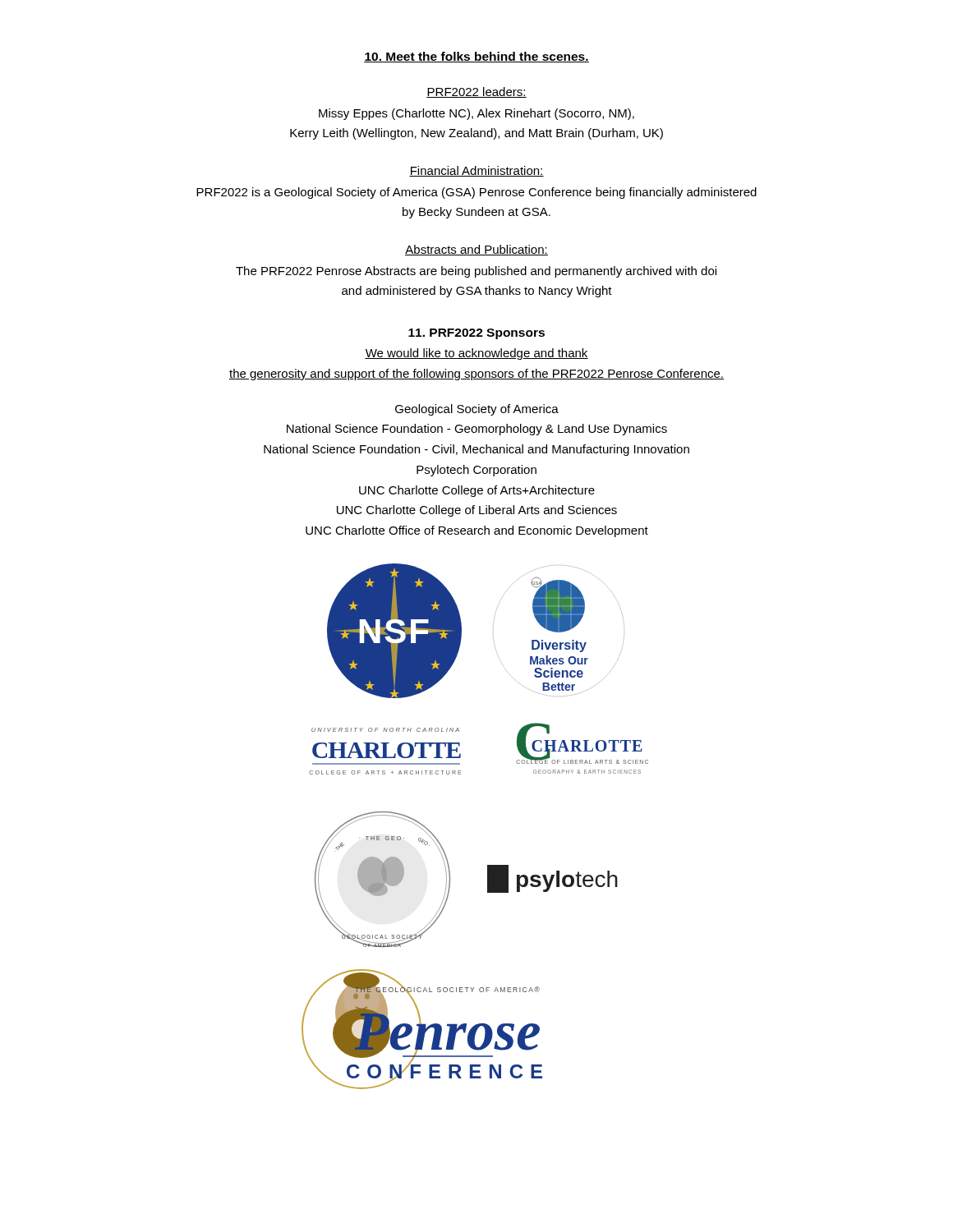Click the section header that begins "10. Meet the folks behind the"
Viewport: 953px width, 1232px height.
pos(476,56)
